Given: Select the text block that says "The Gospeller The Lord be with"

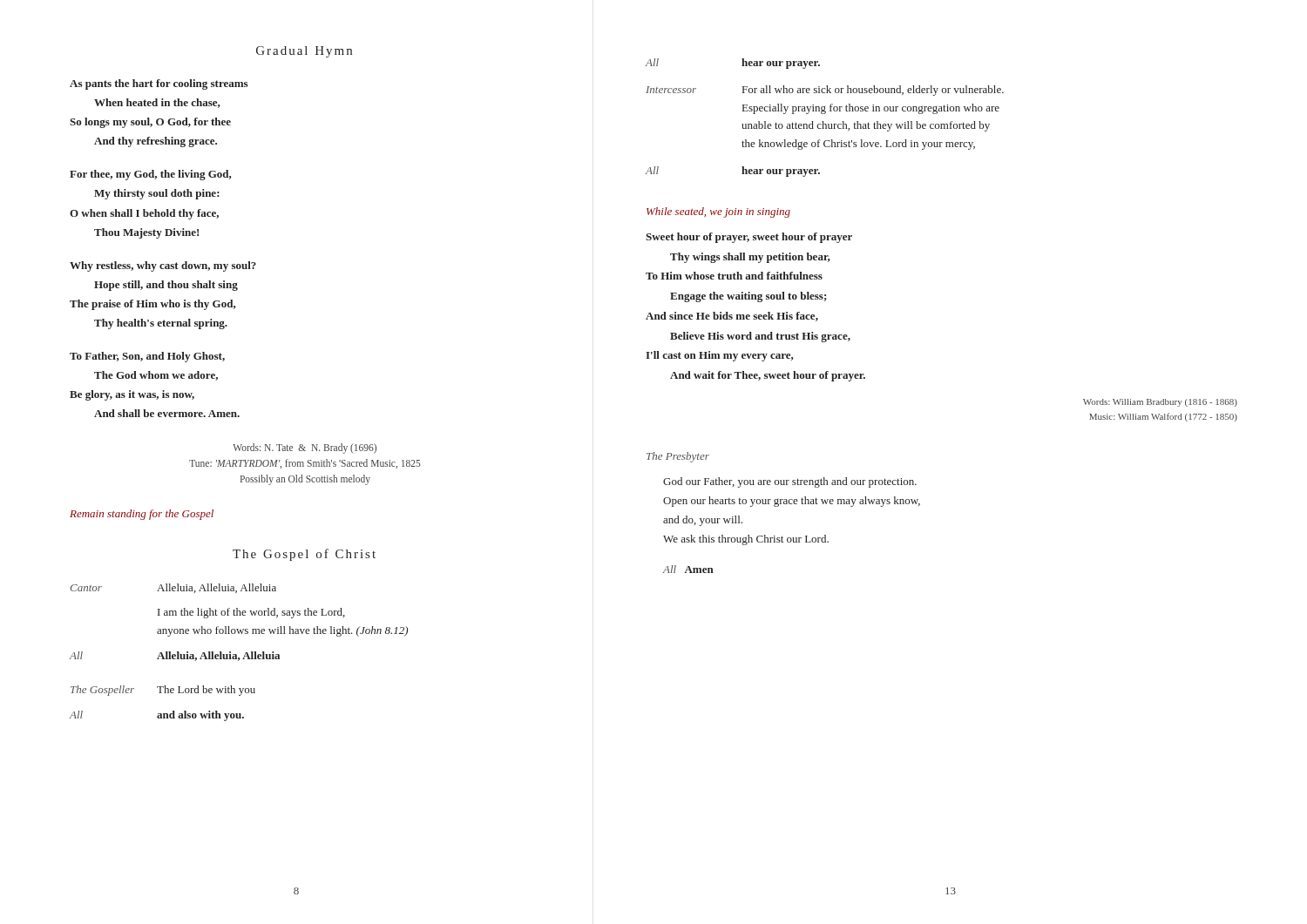Looking at the screenshot, I should [163, 691].
